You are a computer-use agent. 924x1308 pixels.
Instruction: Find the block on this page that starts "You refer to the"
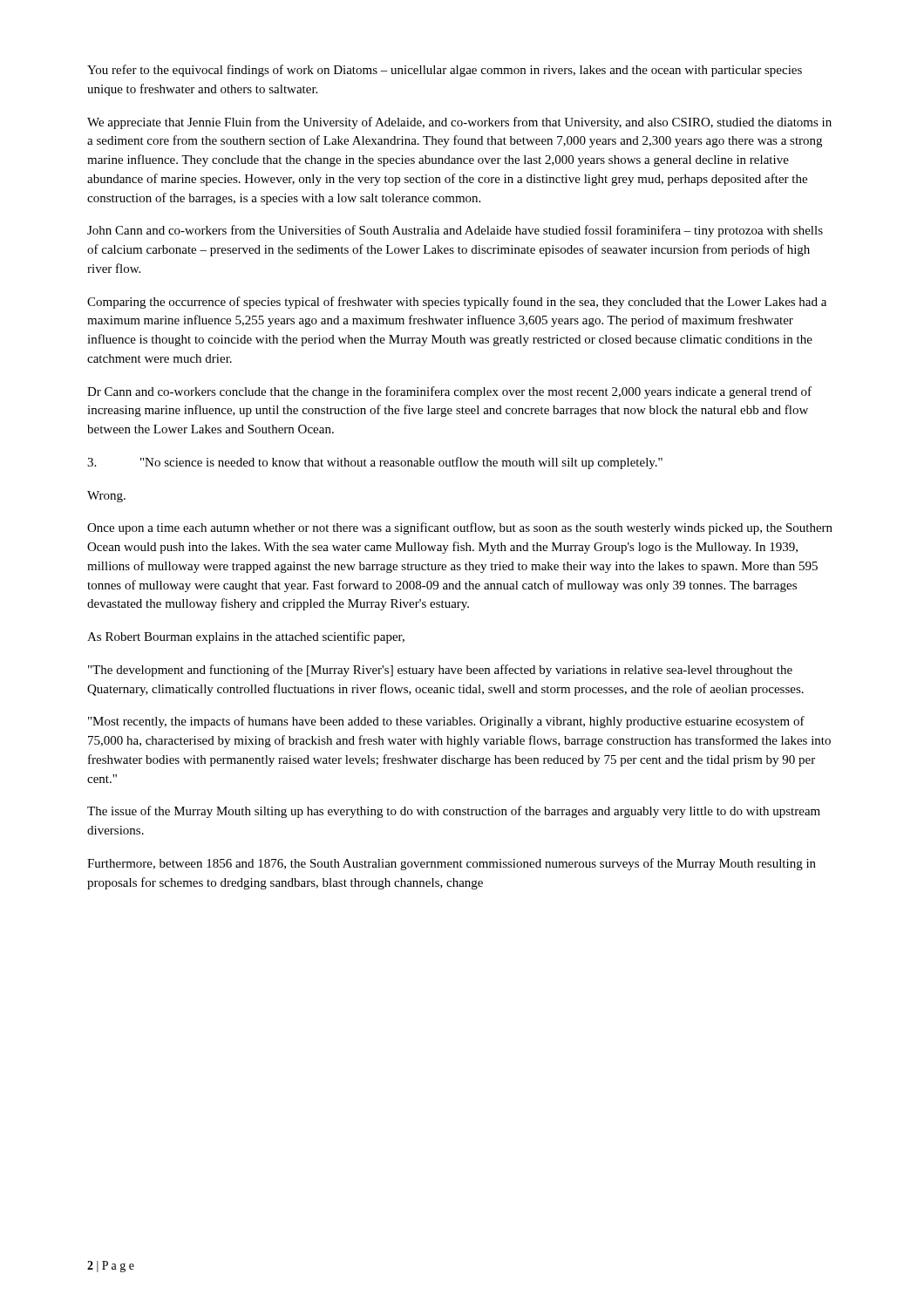tap(462, 80)
